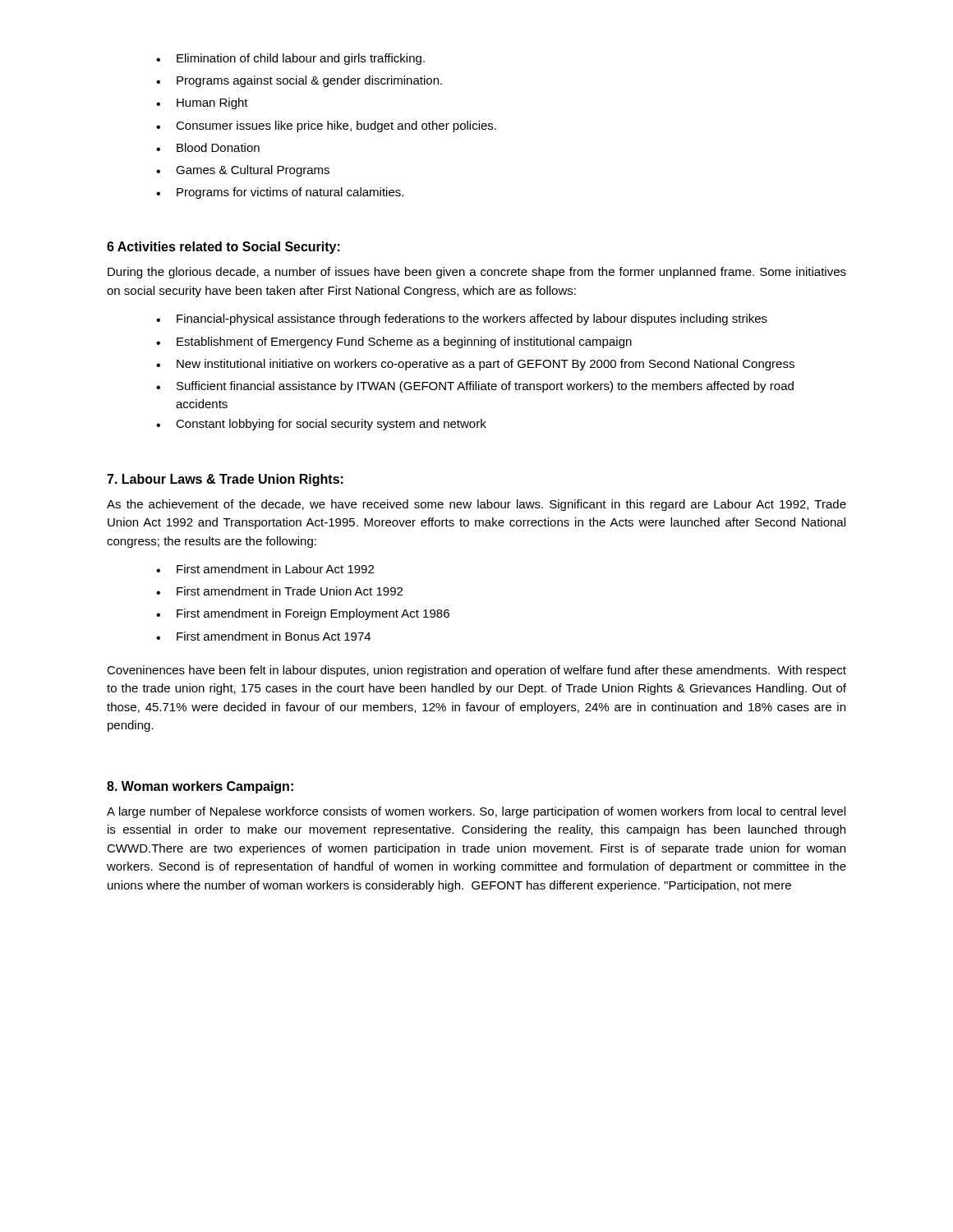Viewport: 953px width, 1232px height.
Task: Where is the passage that starts "•New institutional initiative on workers co-operative"?
Action: pos(475,364)
